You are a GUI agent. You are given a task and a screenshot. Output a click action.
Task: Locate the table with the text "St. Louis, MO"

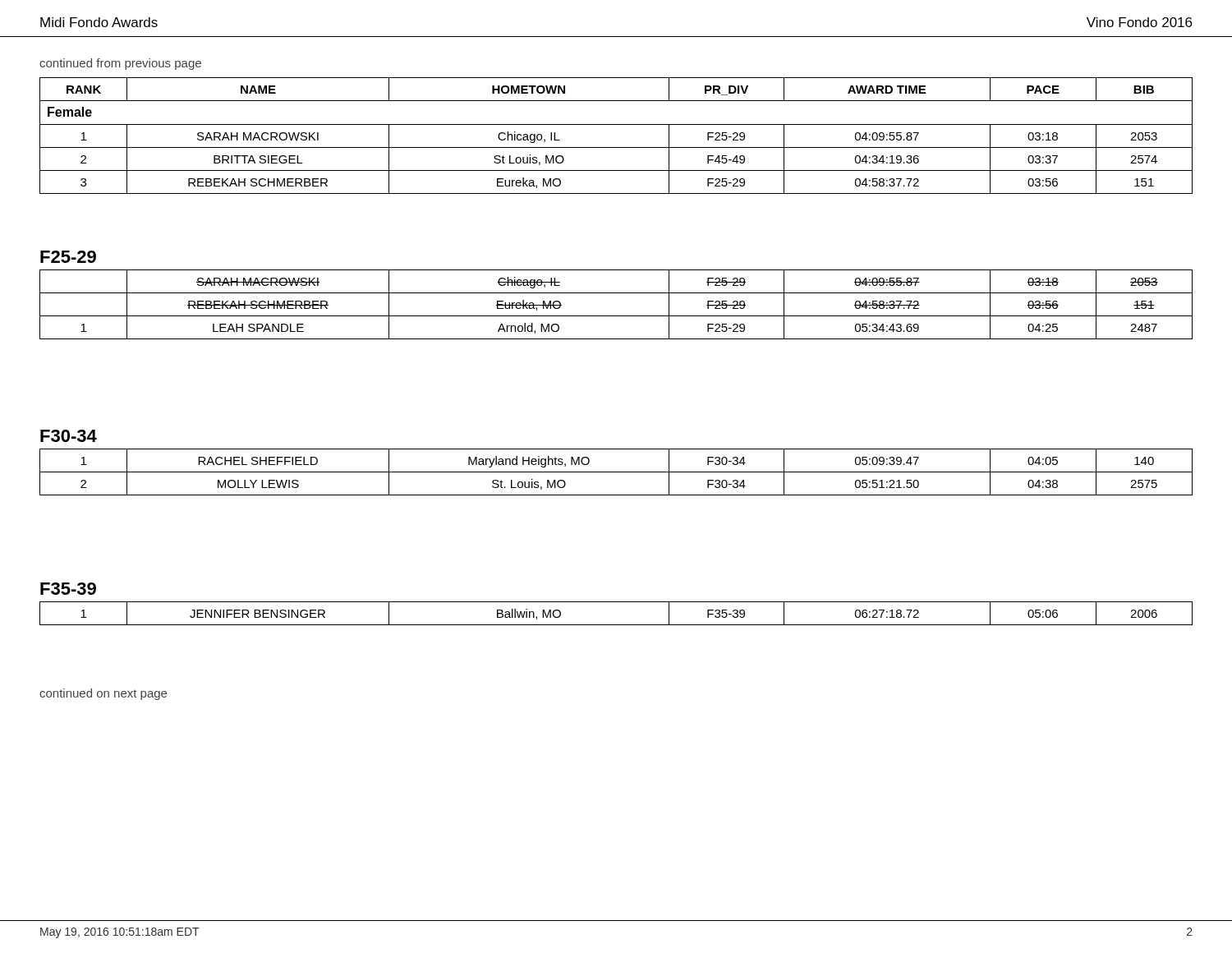click(616, 472)
